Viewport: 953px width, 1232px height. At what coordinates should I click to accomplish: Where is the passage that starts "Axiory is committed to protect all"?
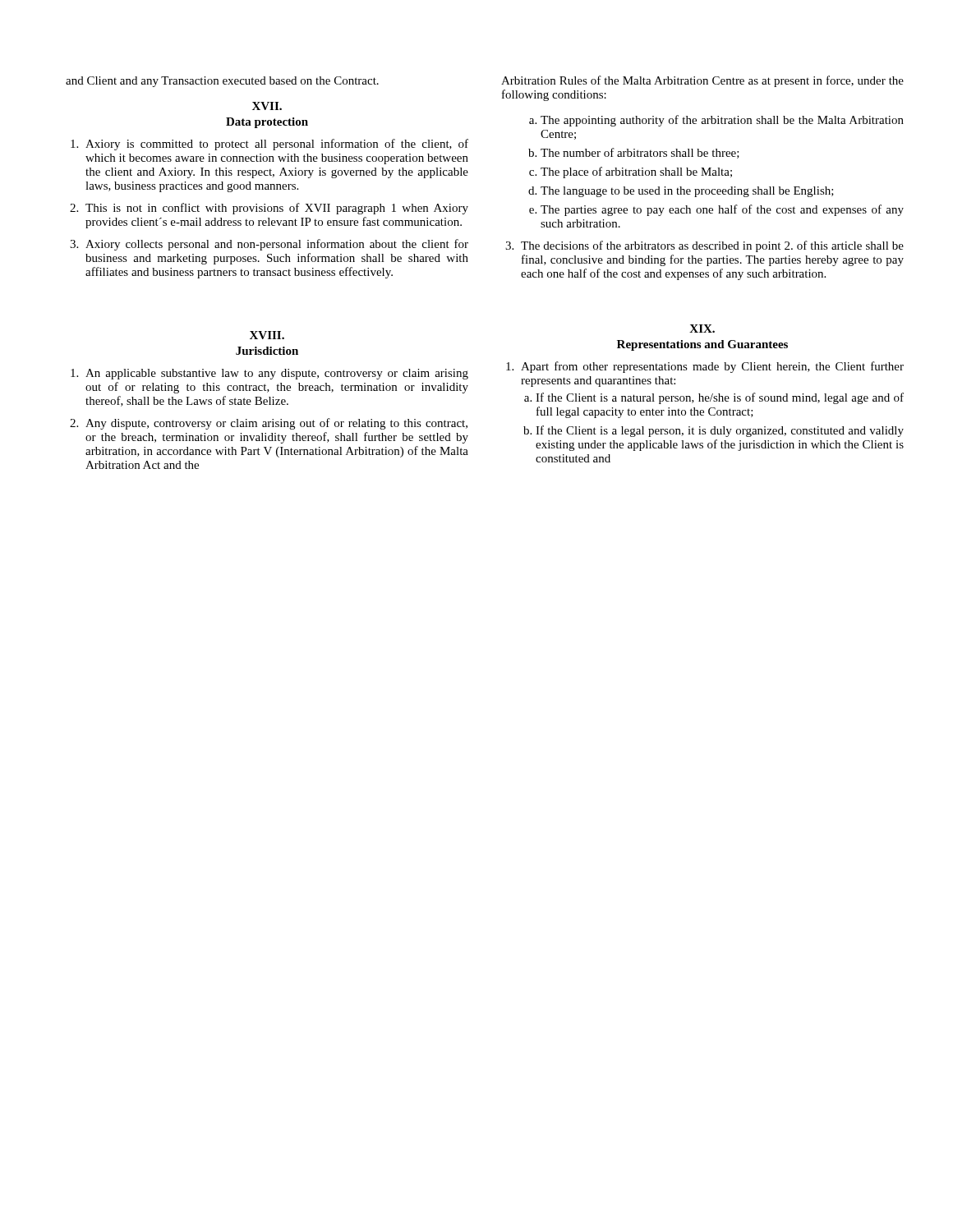277,165
